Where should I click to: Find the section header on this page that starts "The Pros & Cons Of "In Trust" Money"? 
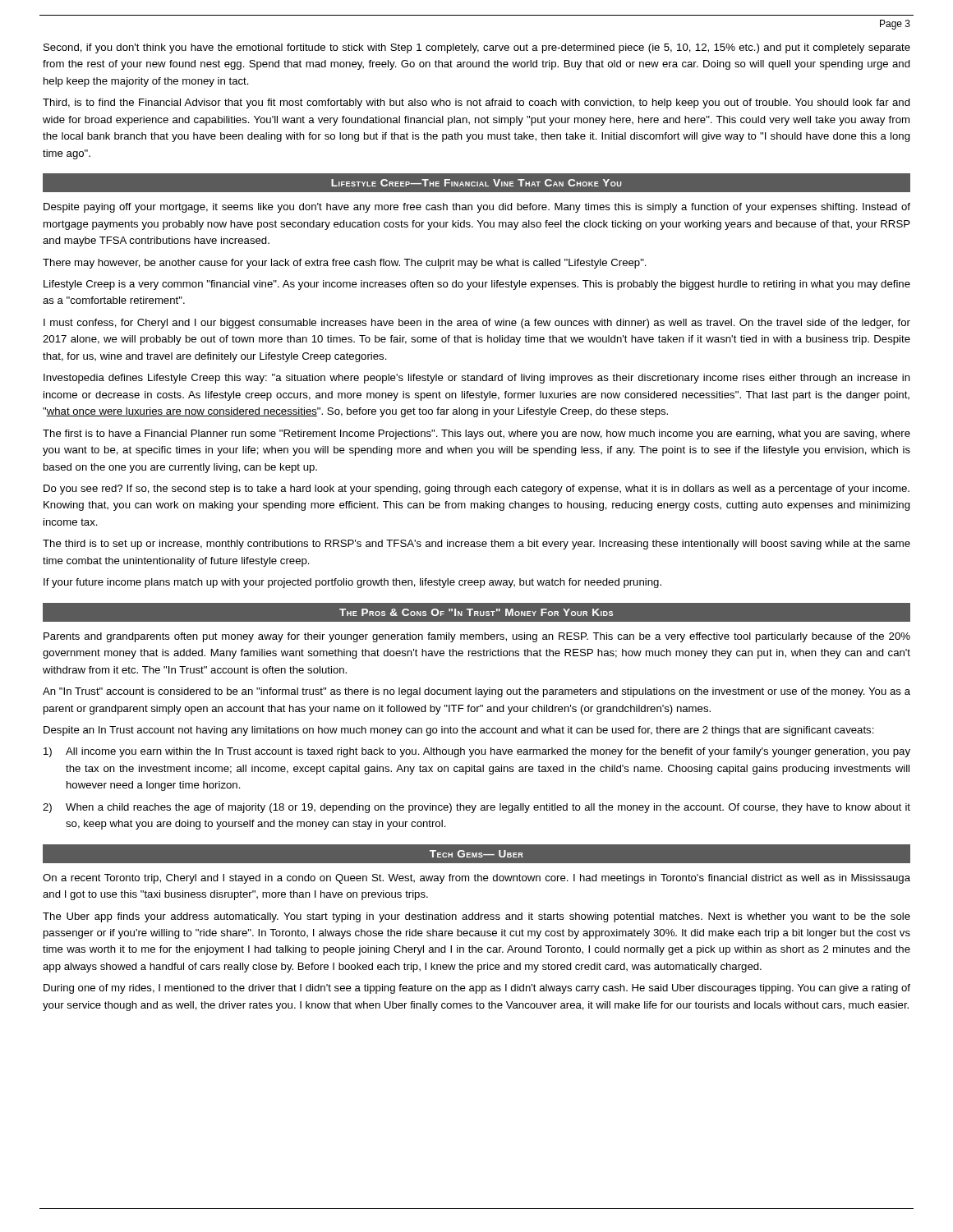tap(476, 612)
